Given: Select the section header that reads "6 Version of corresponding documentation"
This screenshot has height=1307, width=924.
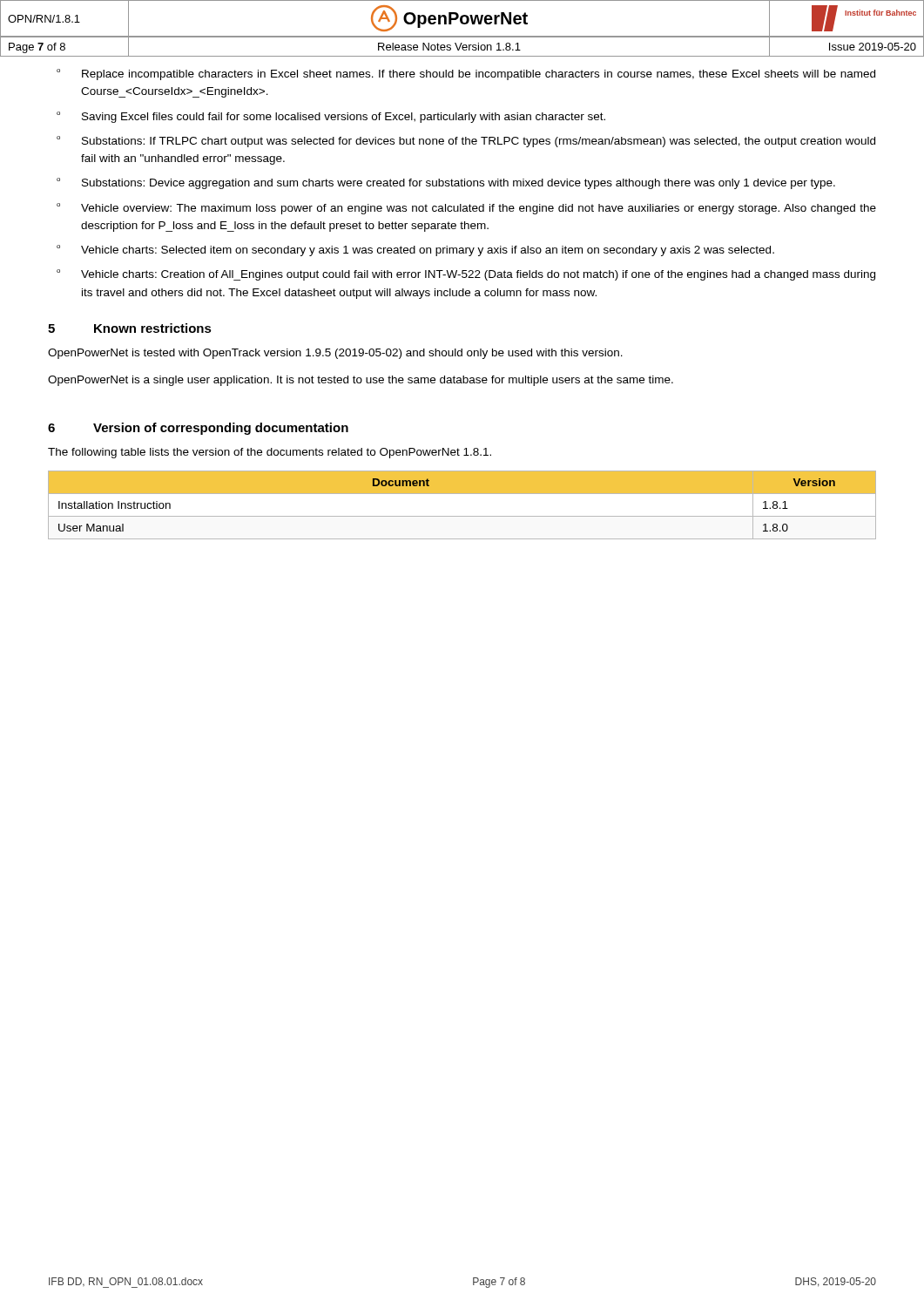Looking at the screenshot, I should click(198, 427).
